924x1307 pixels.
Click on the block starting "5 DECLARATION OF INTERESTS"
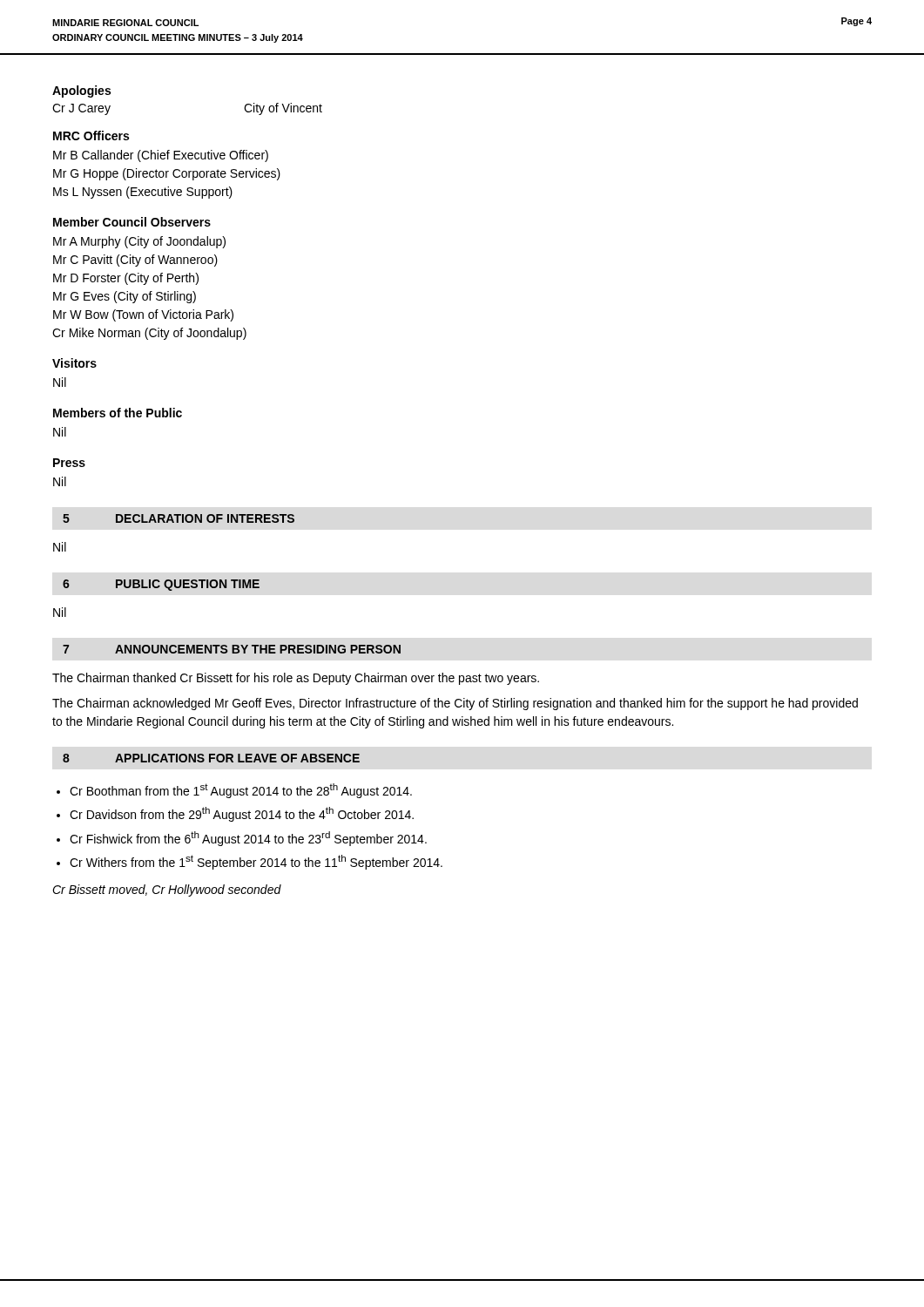coord(179,518)
